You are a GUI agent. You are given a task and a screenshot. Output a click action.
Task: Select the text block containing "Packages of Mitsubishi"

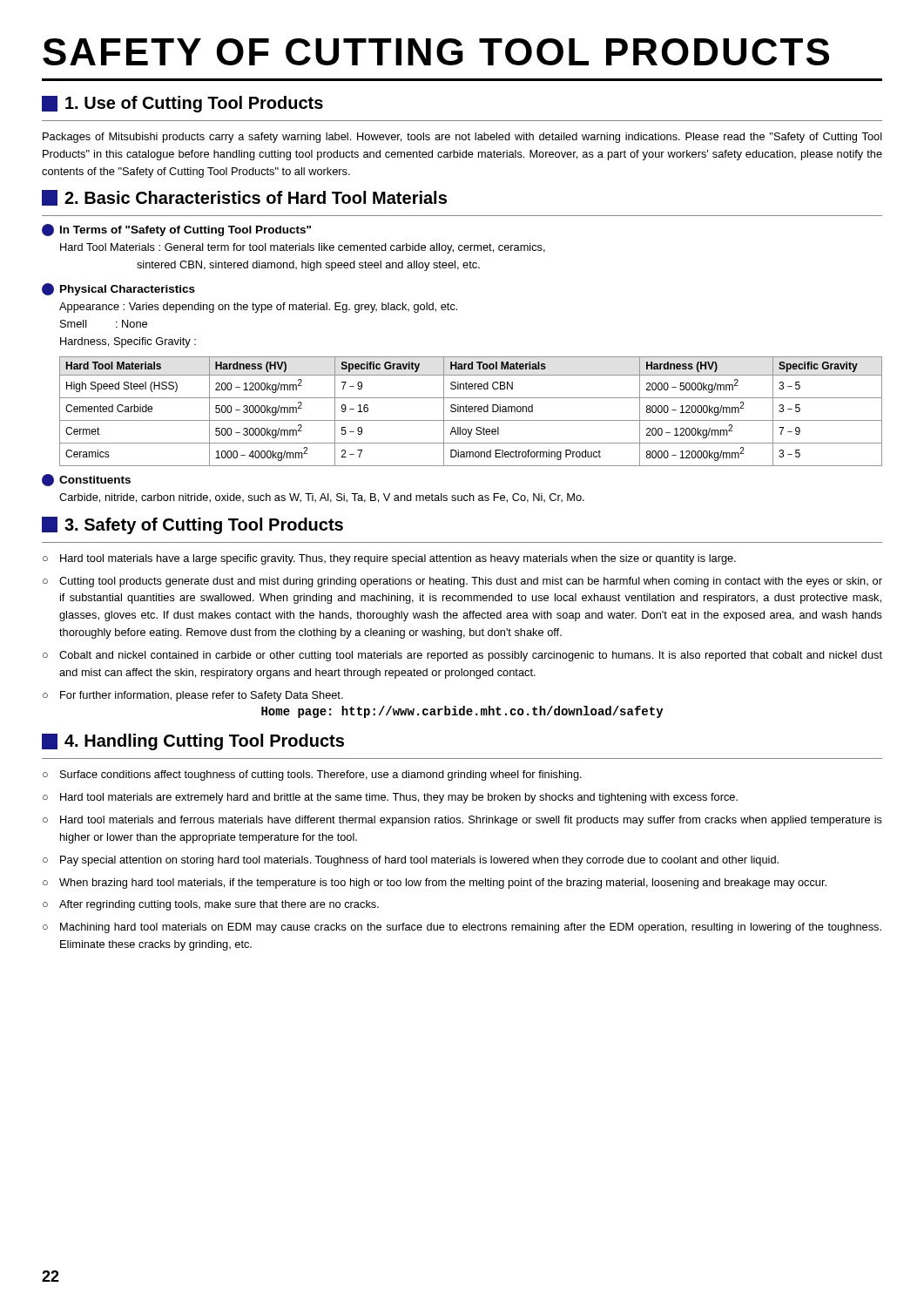pos(462,154)
